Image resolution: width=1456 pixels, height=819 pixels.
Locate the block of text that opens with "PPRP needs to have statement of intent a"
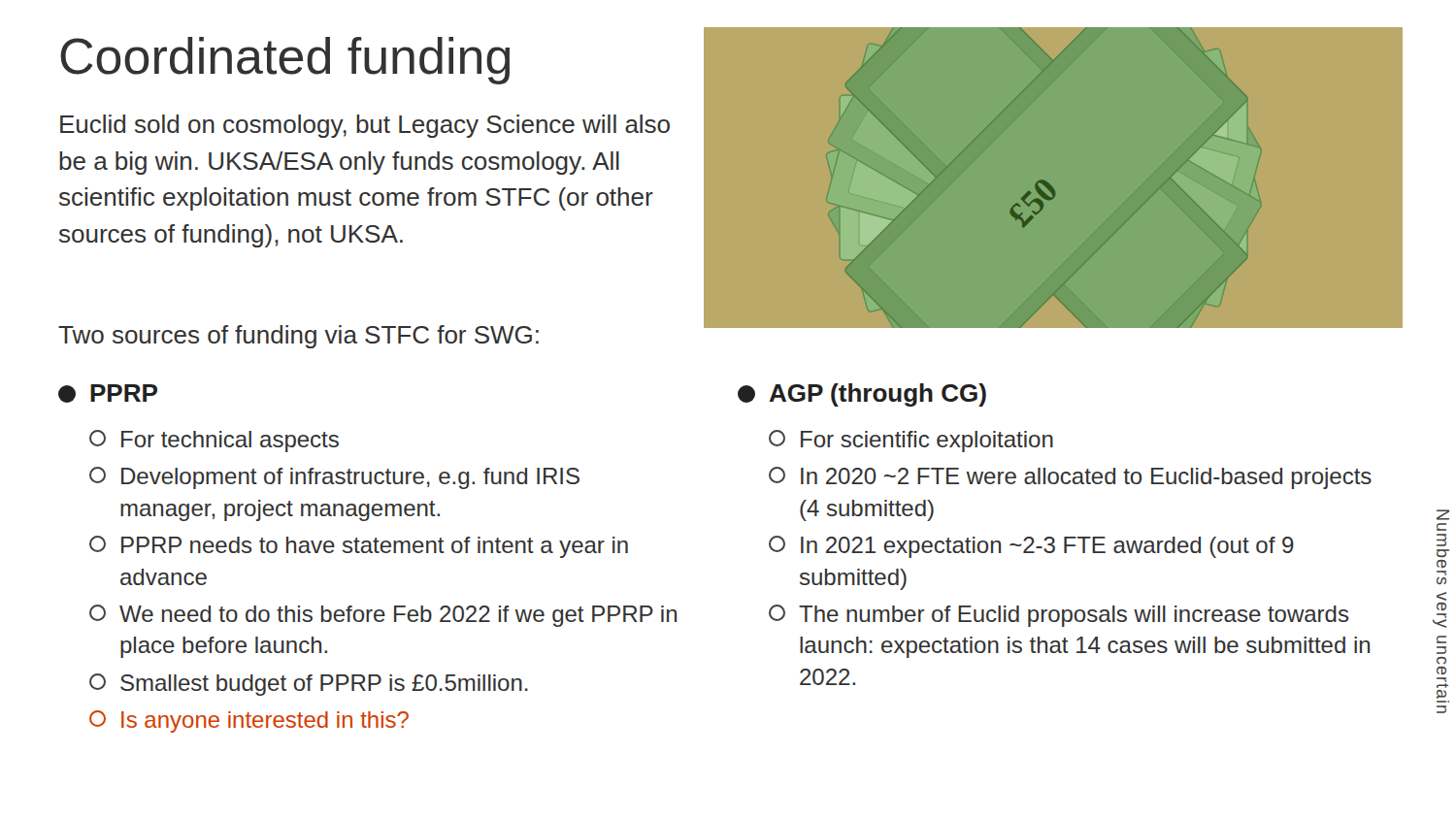coord(384,561)
